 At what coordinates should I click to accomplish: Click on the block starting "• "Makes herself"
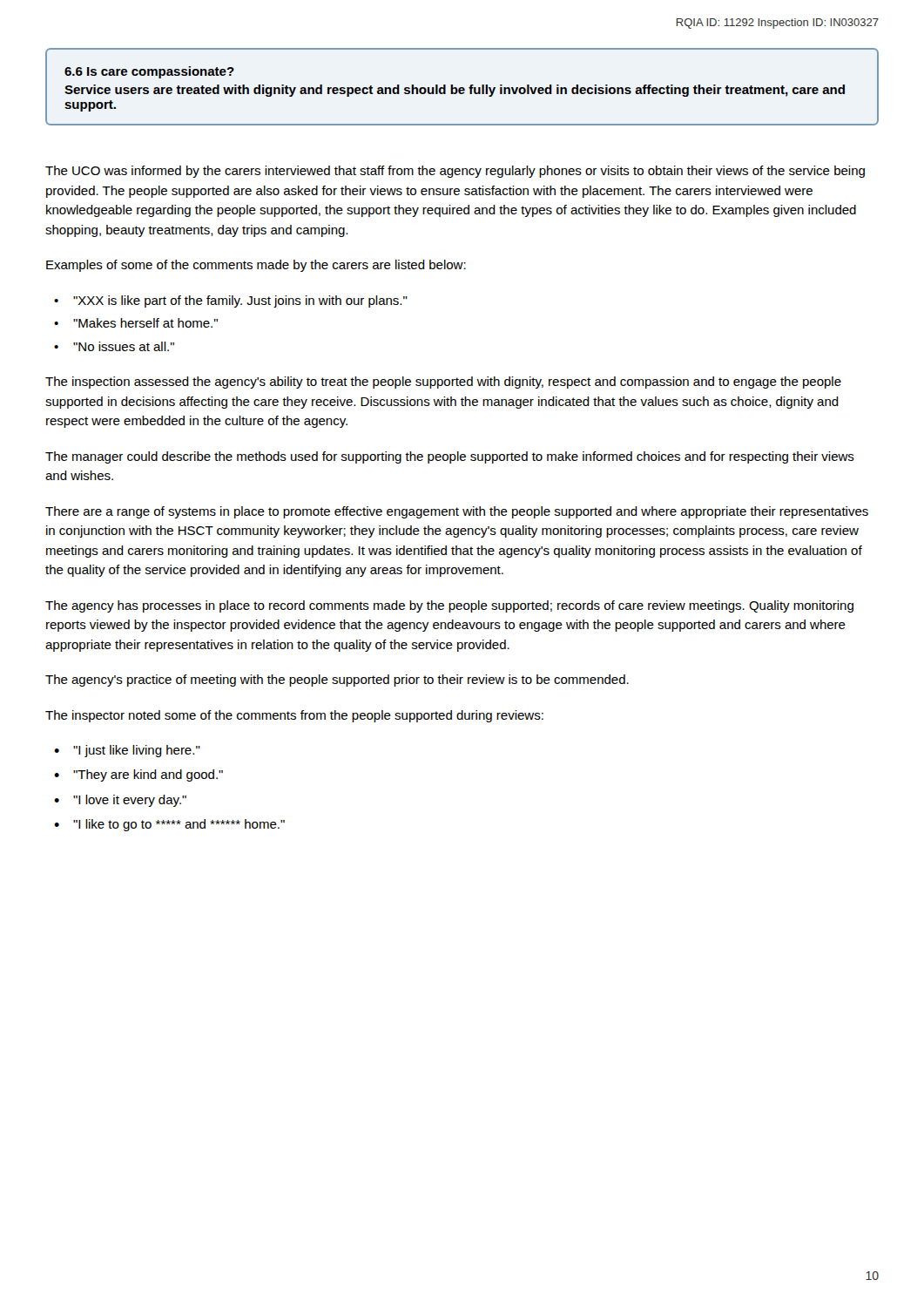tap(136, 323)
